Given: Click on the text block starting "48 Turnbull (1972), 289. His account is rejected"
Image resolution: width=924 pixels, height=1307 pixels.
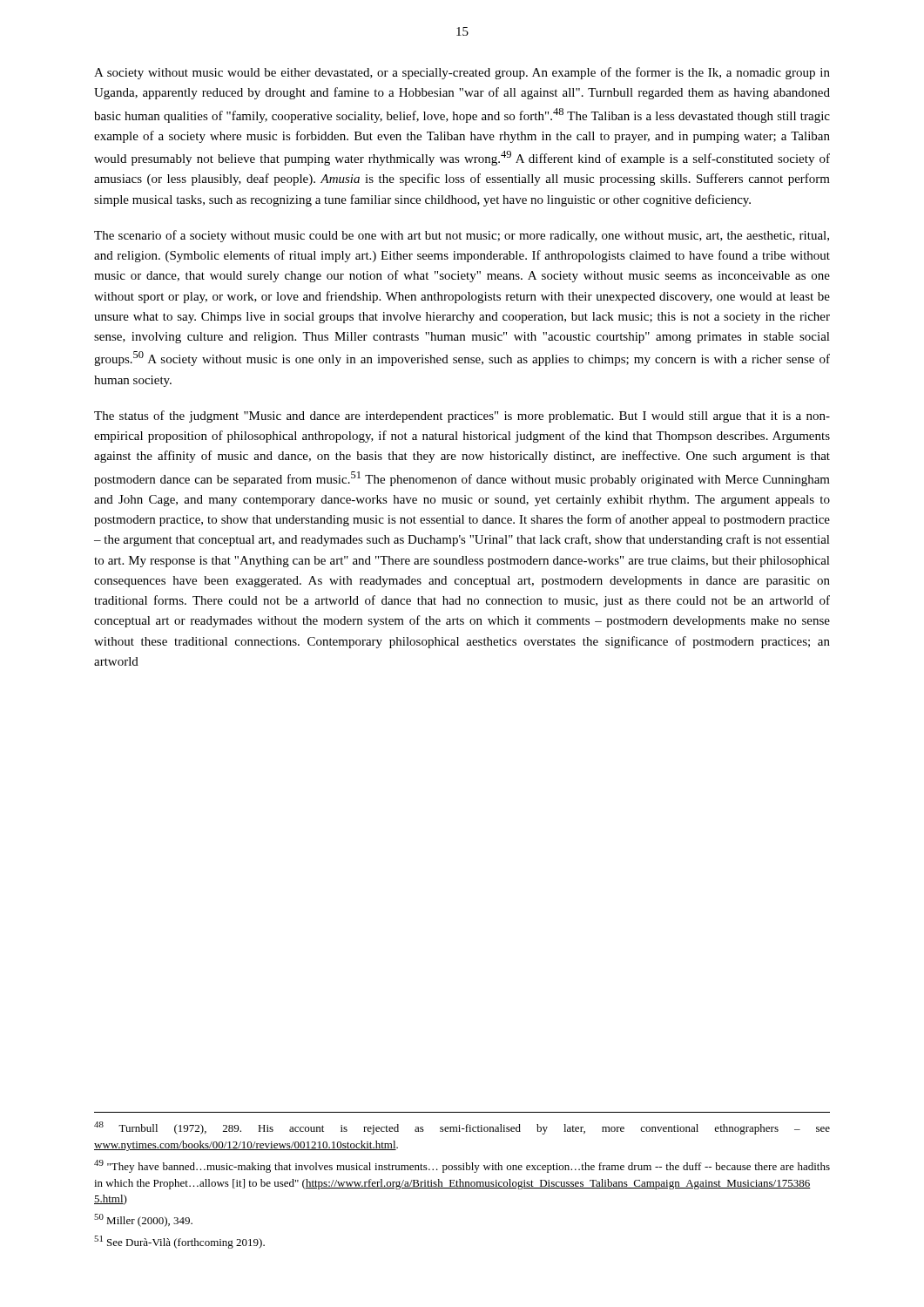Looking at the screenshot, I should tap(462, 1135).
